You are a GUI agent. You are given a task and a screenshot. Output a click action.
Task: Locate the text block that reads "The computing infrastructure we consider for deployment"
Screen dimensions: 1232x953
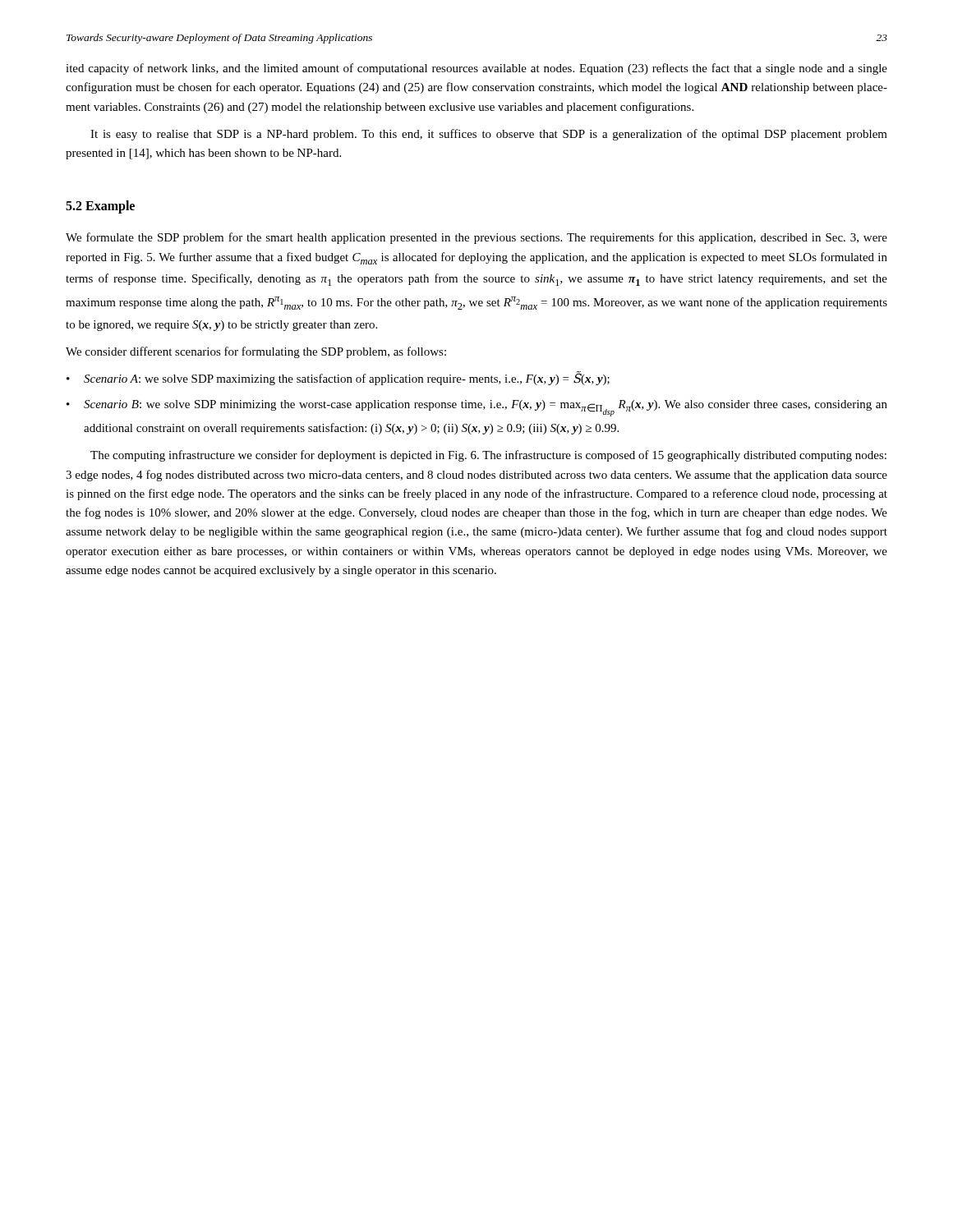click(x=476, y=513)
